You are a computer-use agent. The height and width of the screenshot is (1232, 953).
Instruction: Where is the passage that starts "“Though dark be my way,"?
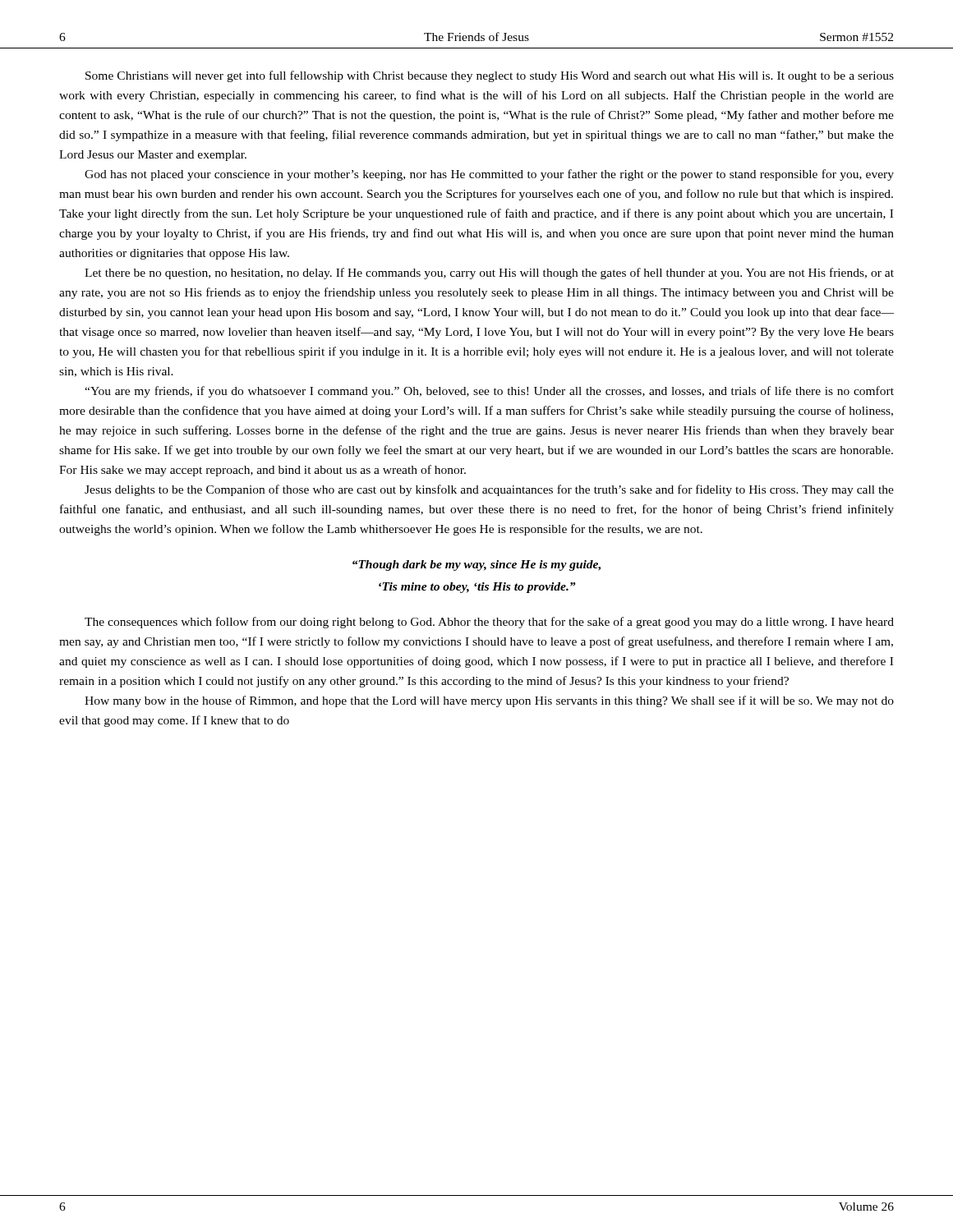pos(476,575)
